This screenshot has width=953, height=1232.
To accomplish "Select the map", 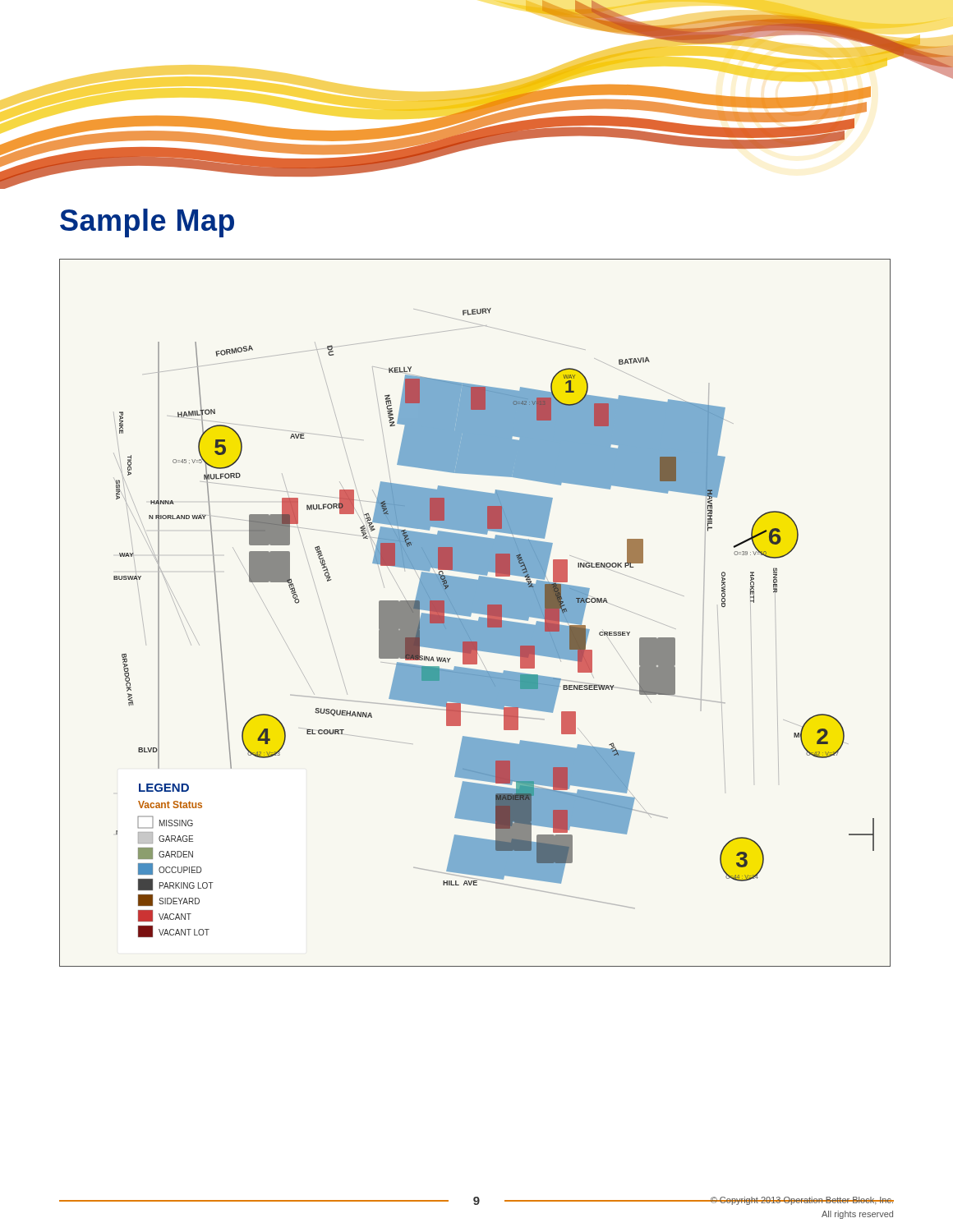I will pyautogui.click(x=475, y=613).
